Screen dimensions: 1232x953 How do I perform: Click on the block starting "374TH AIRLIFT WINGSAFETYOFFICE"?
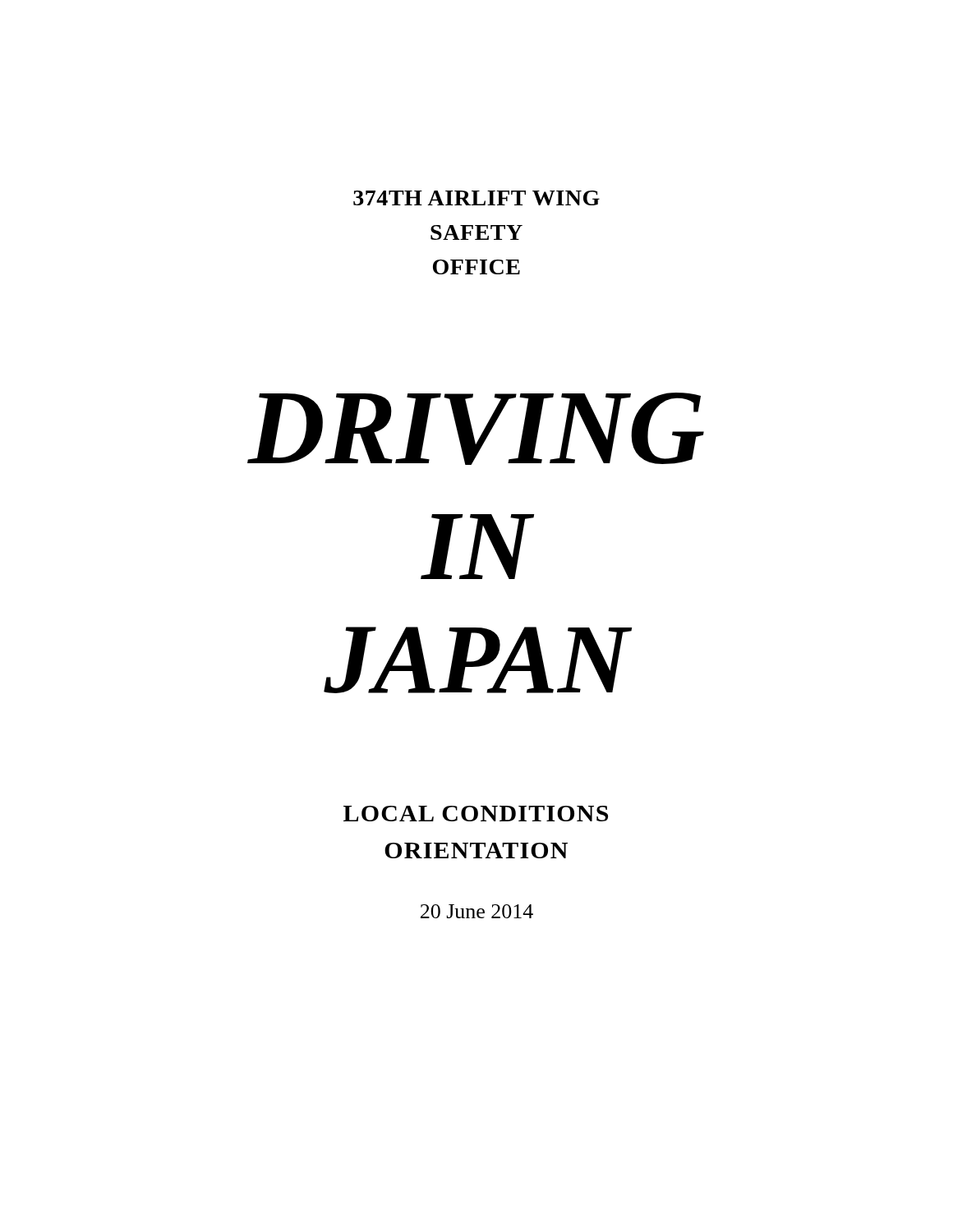click(x=476, y=232)
